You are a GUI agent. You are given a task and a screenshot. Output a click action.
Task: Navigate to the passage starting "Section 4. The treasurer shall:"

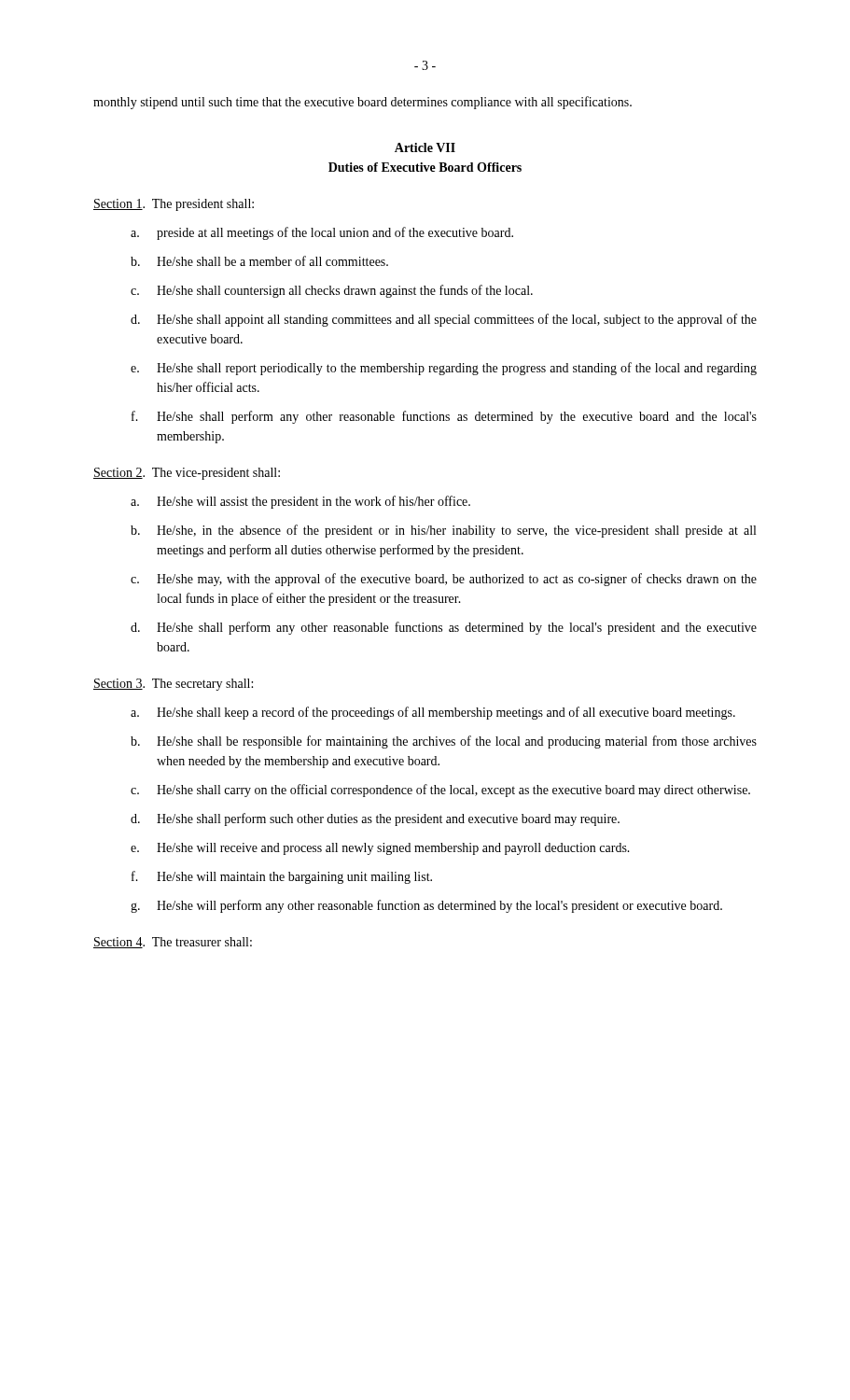click(x=173, y=942)
